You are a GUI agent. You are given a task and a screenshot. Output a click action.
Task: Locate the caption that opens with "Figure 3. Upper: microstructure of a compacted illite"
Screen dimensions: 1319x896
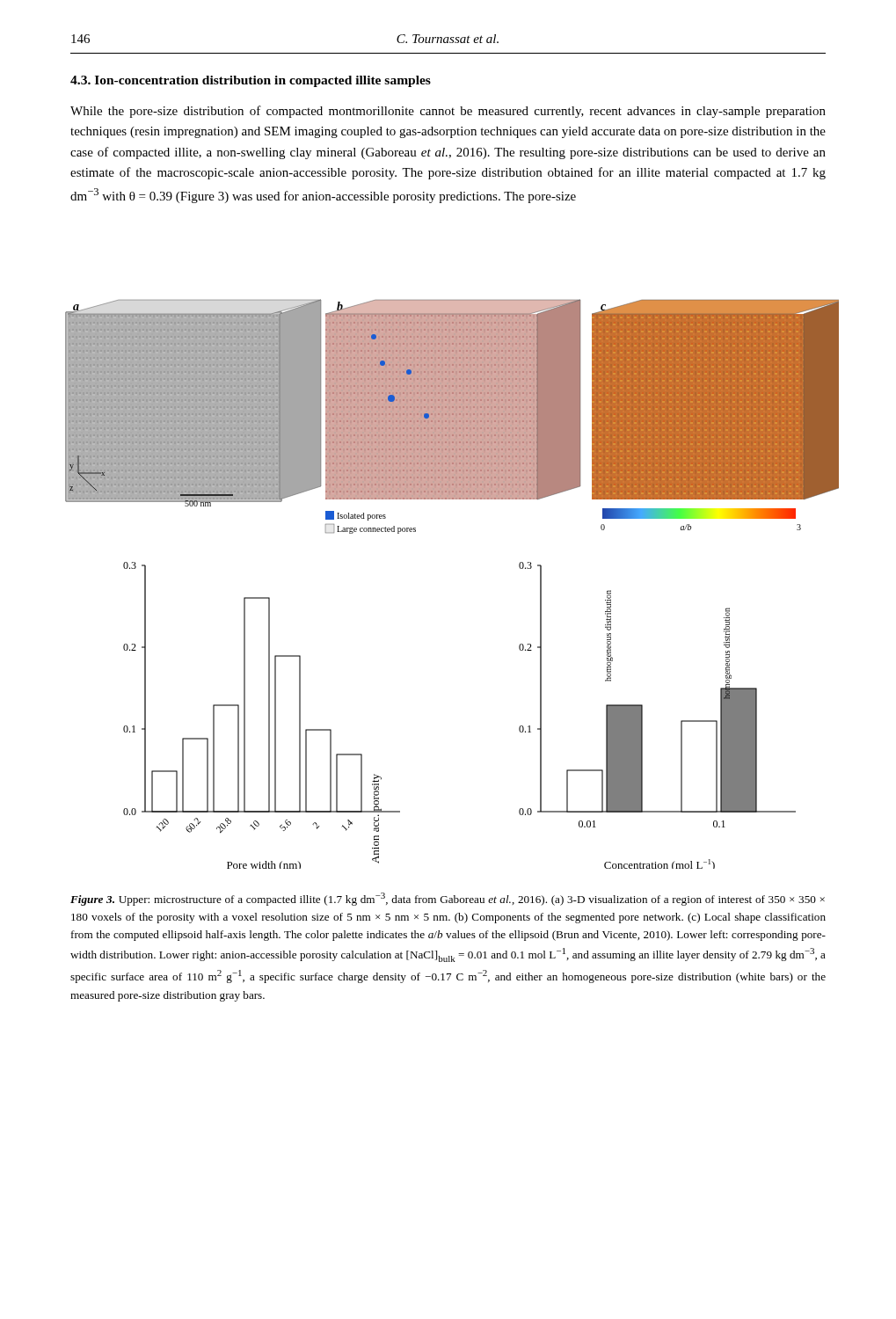click(448, 946)
